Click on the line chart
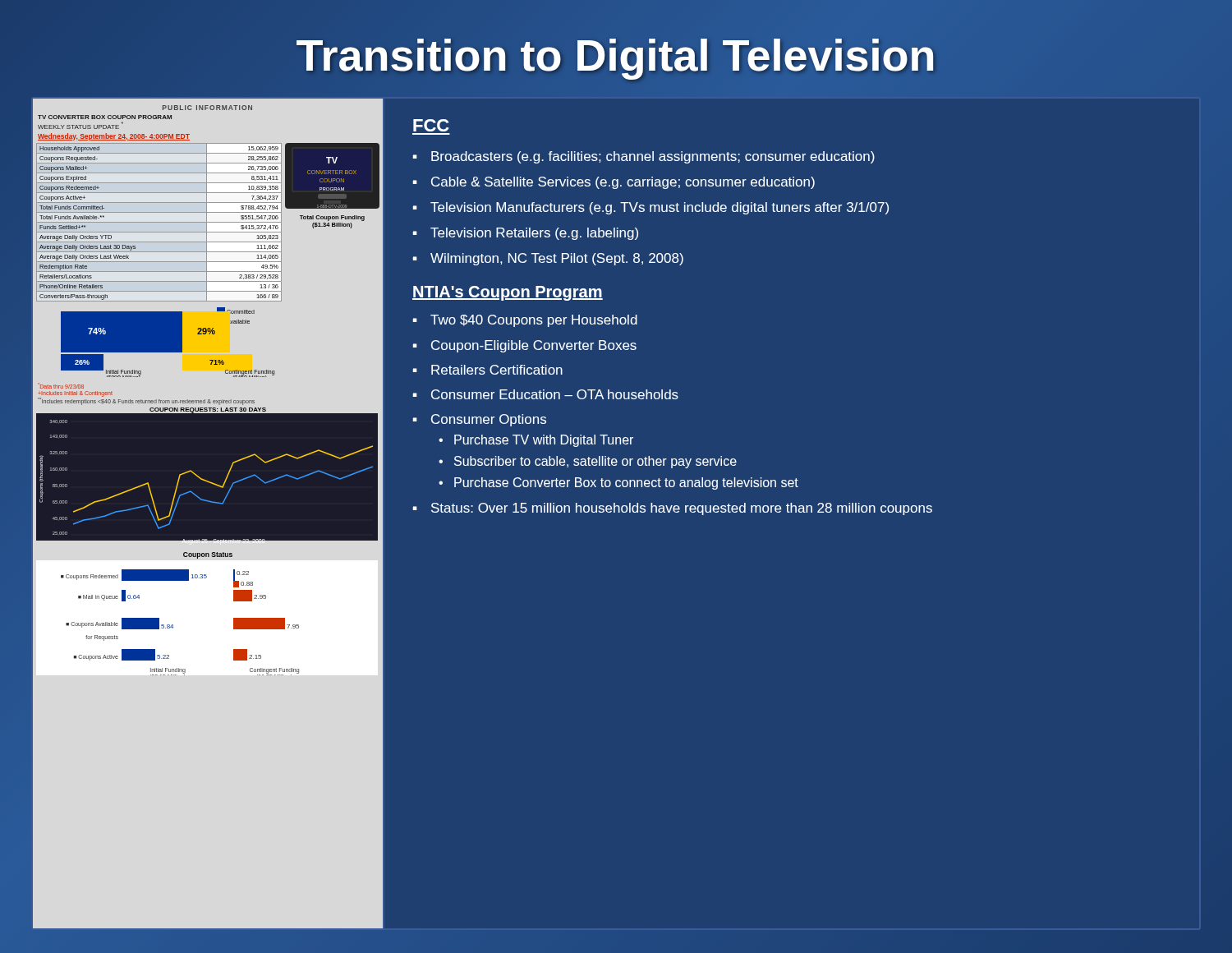 click(208, 477)
